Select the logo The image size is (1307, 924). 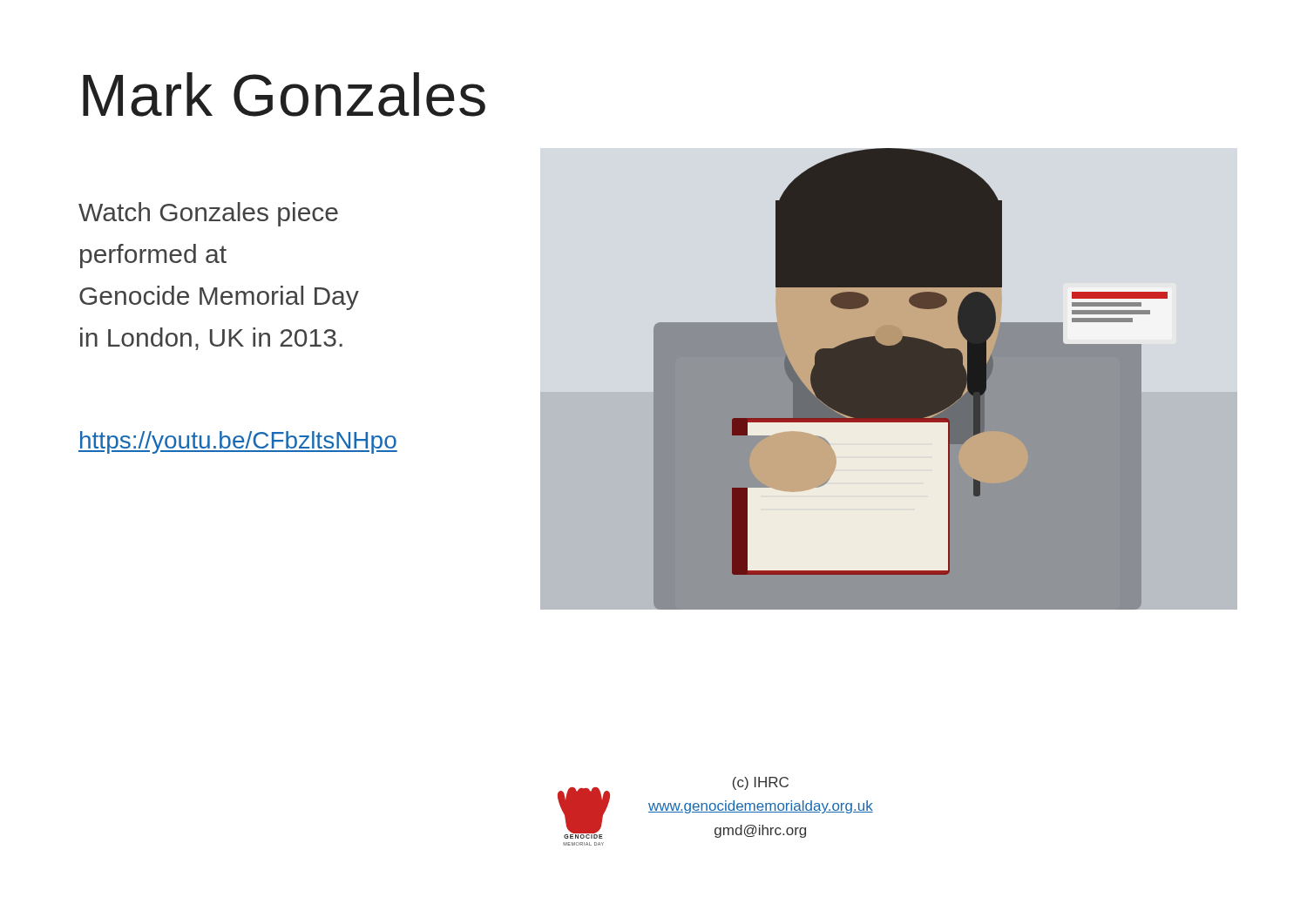pyautogui.click(x=706, y=806)
